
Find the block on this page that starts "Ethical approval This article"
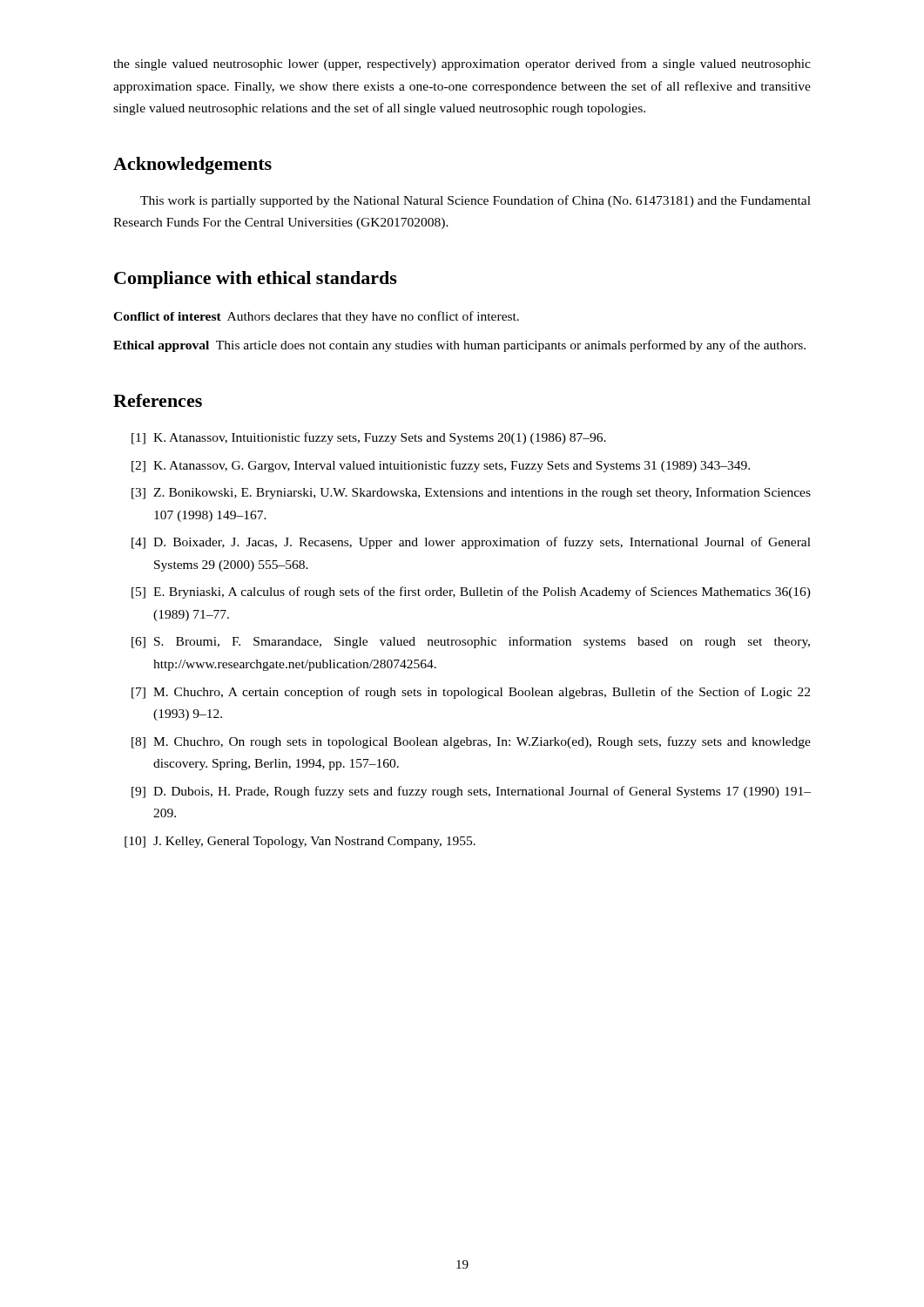click(460, 345)
